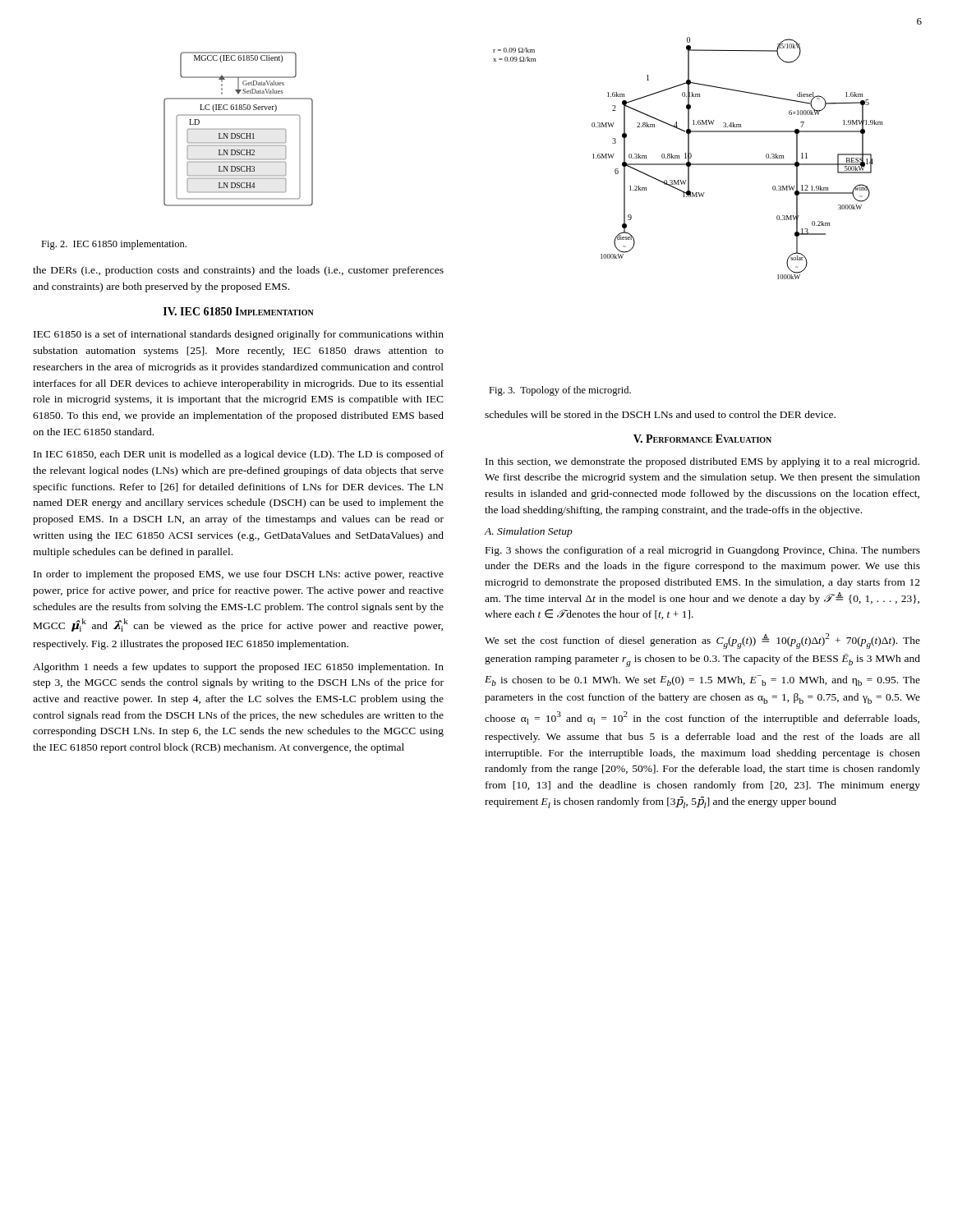The image size is (953, 1232).
Task: Find "A. Simulation Setup" on this page
Action: point(529,531)
